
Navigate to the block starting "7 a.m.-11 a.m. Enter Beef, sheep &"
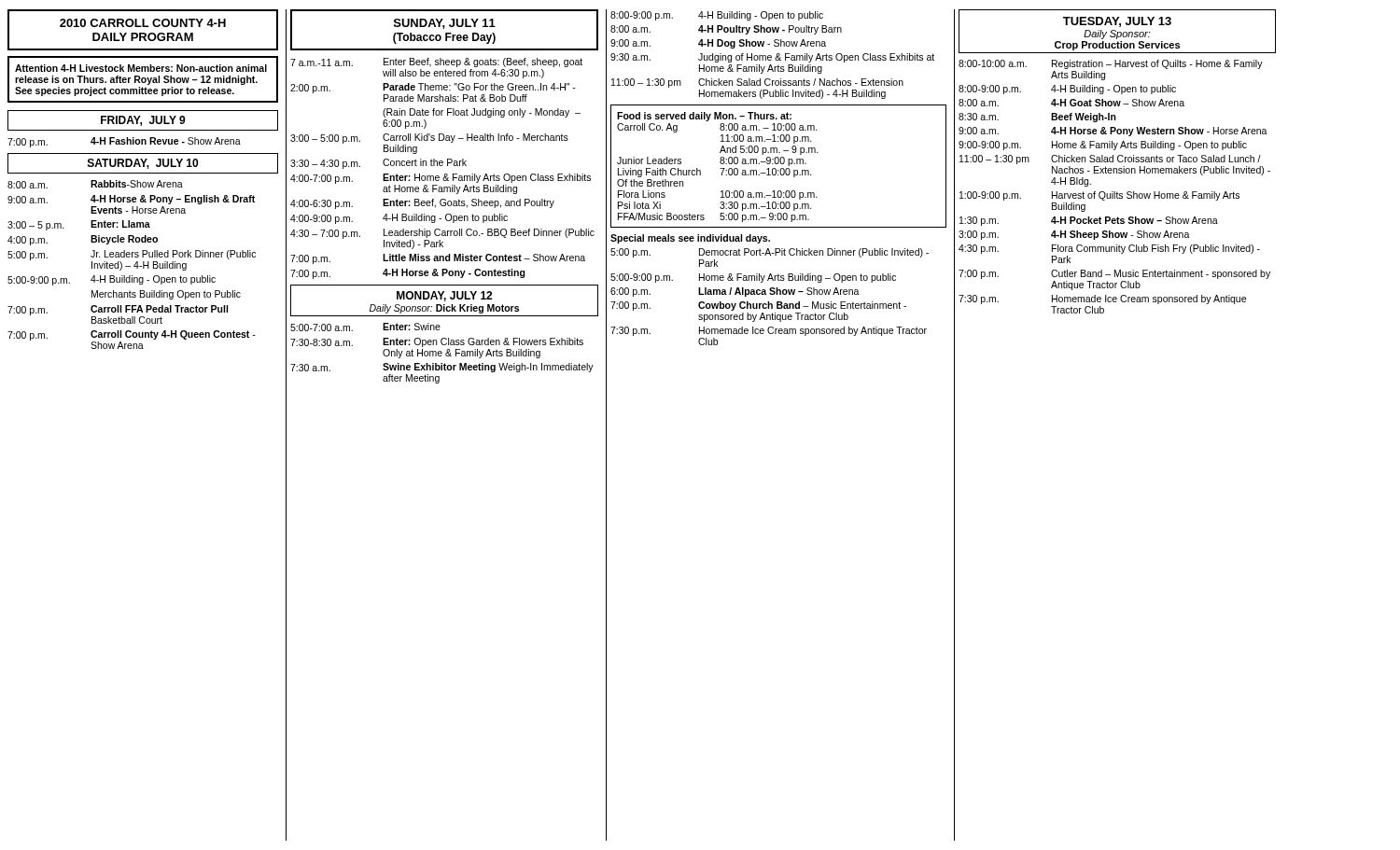(x=444, y=67)
